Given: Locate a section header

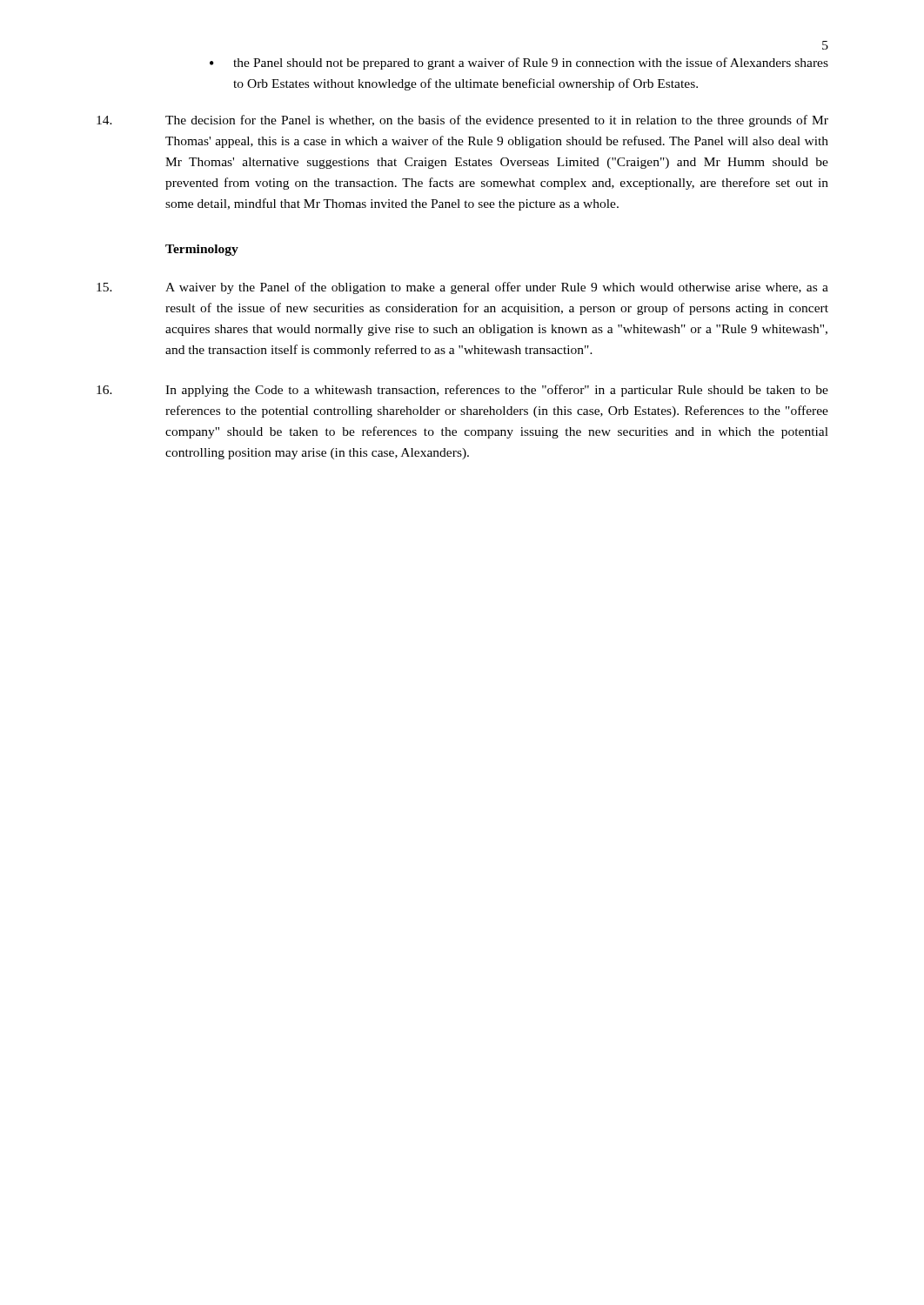Looking at the screenshot, I should click(202, 248).
